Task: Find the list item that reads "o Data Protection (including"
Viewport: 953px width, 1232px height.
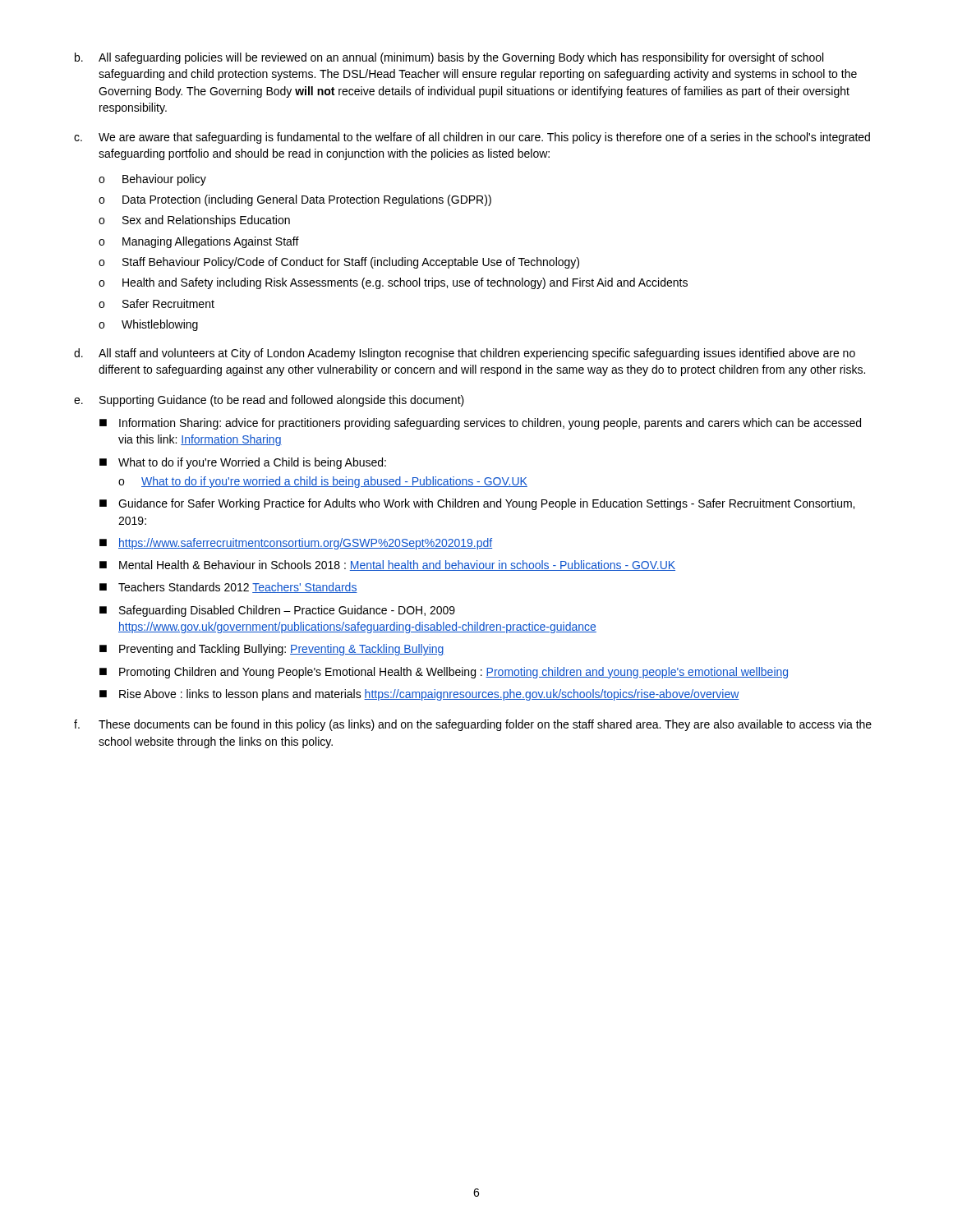Action: pos(295,200)
